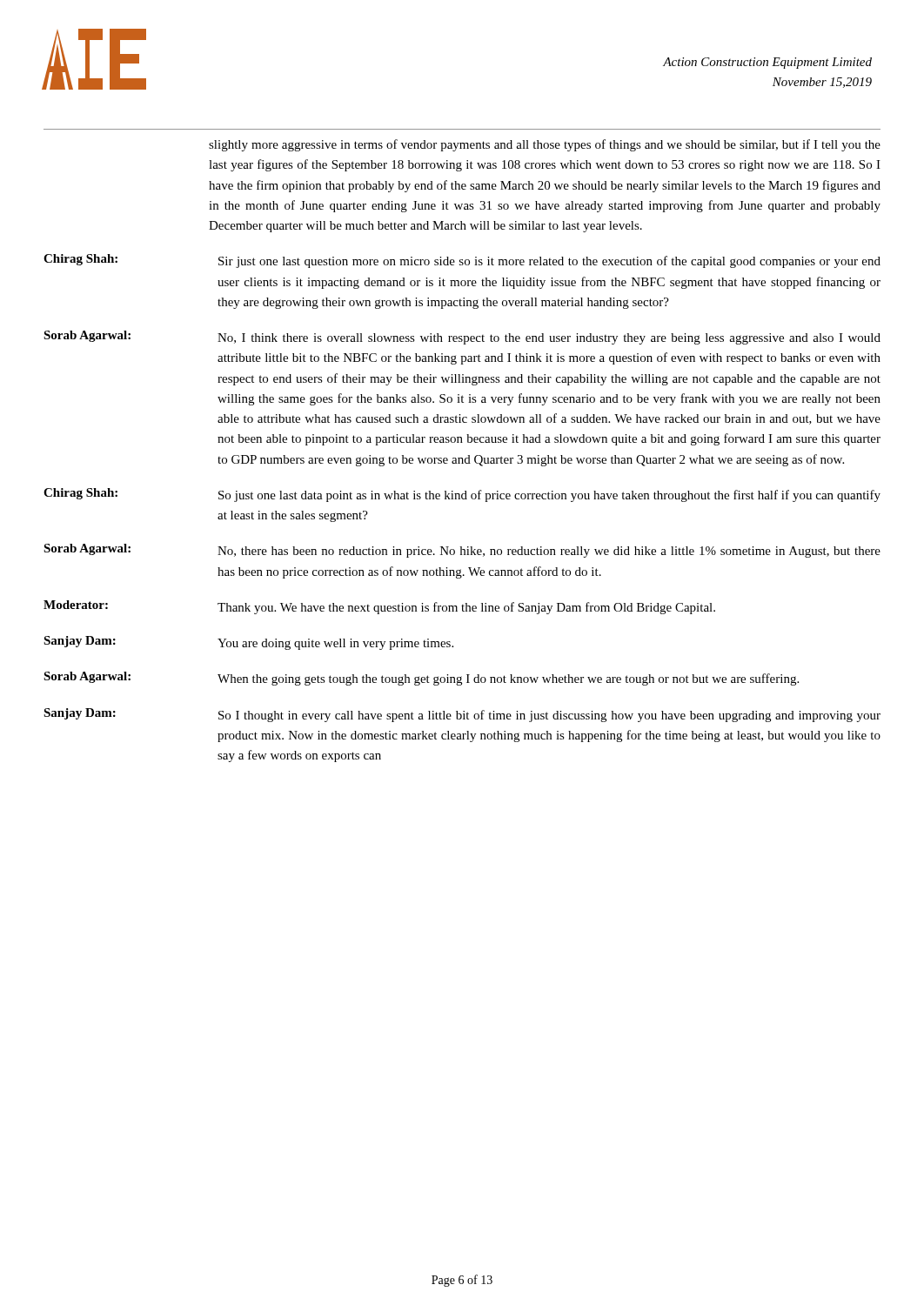Point to the block beginning "Sorab Agarwal: No, there has been no reduction"

click(462, 562)
